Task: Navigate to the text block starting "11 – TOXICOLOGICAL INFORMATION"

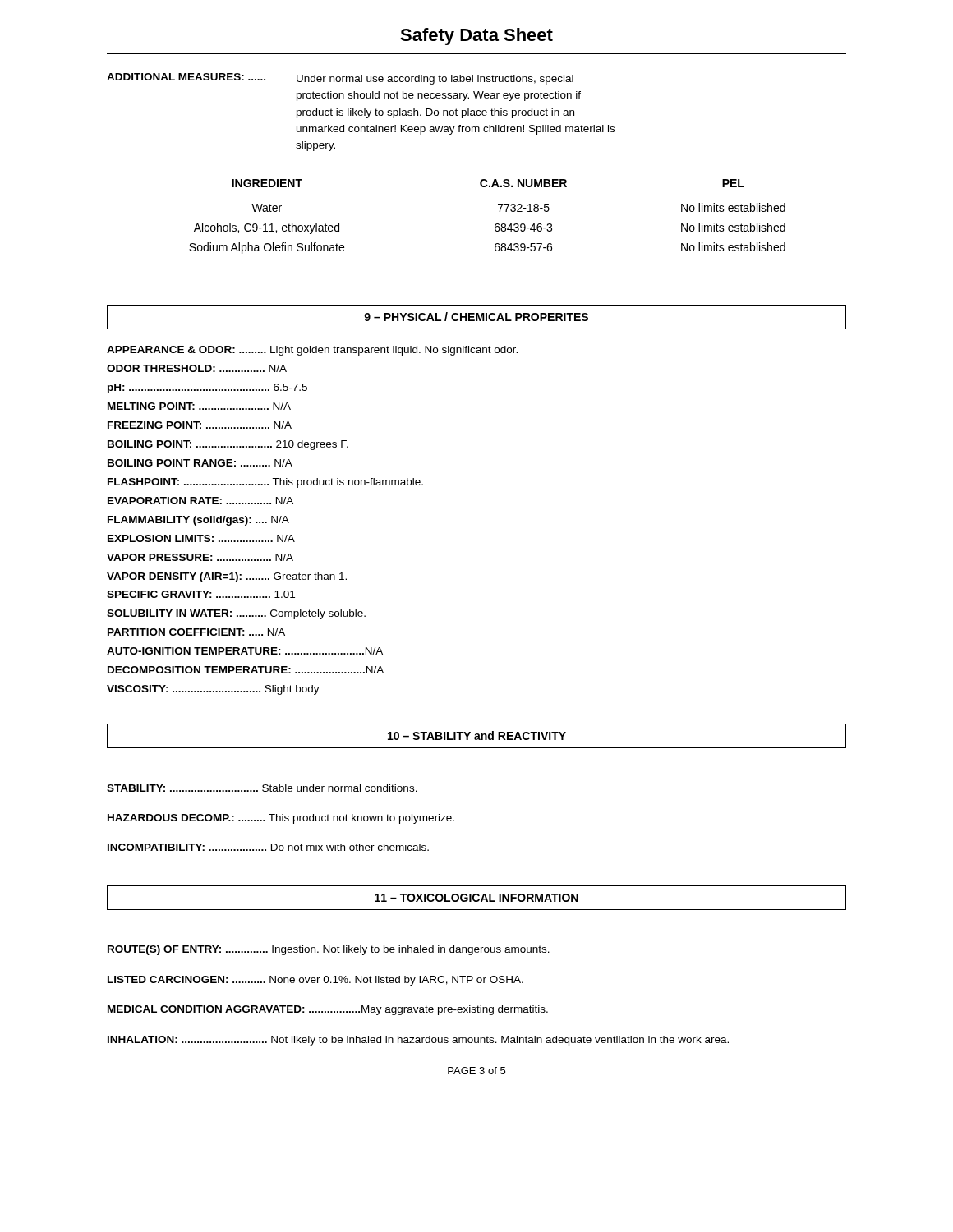Action: click(x=476, y=898)
